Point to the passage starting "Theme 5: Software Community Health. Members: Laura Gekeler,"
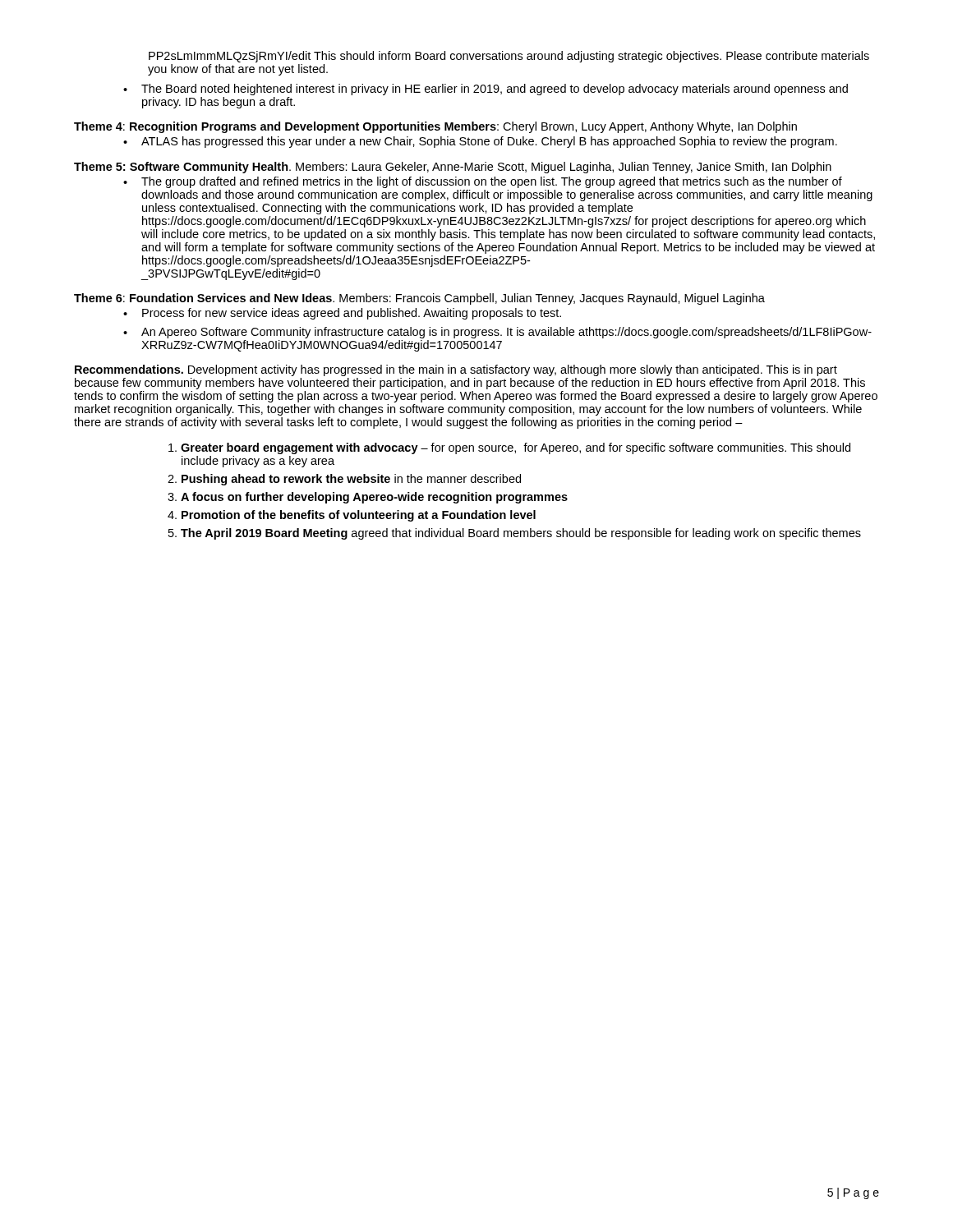The image size is (953, 1232). click(453, 167)
